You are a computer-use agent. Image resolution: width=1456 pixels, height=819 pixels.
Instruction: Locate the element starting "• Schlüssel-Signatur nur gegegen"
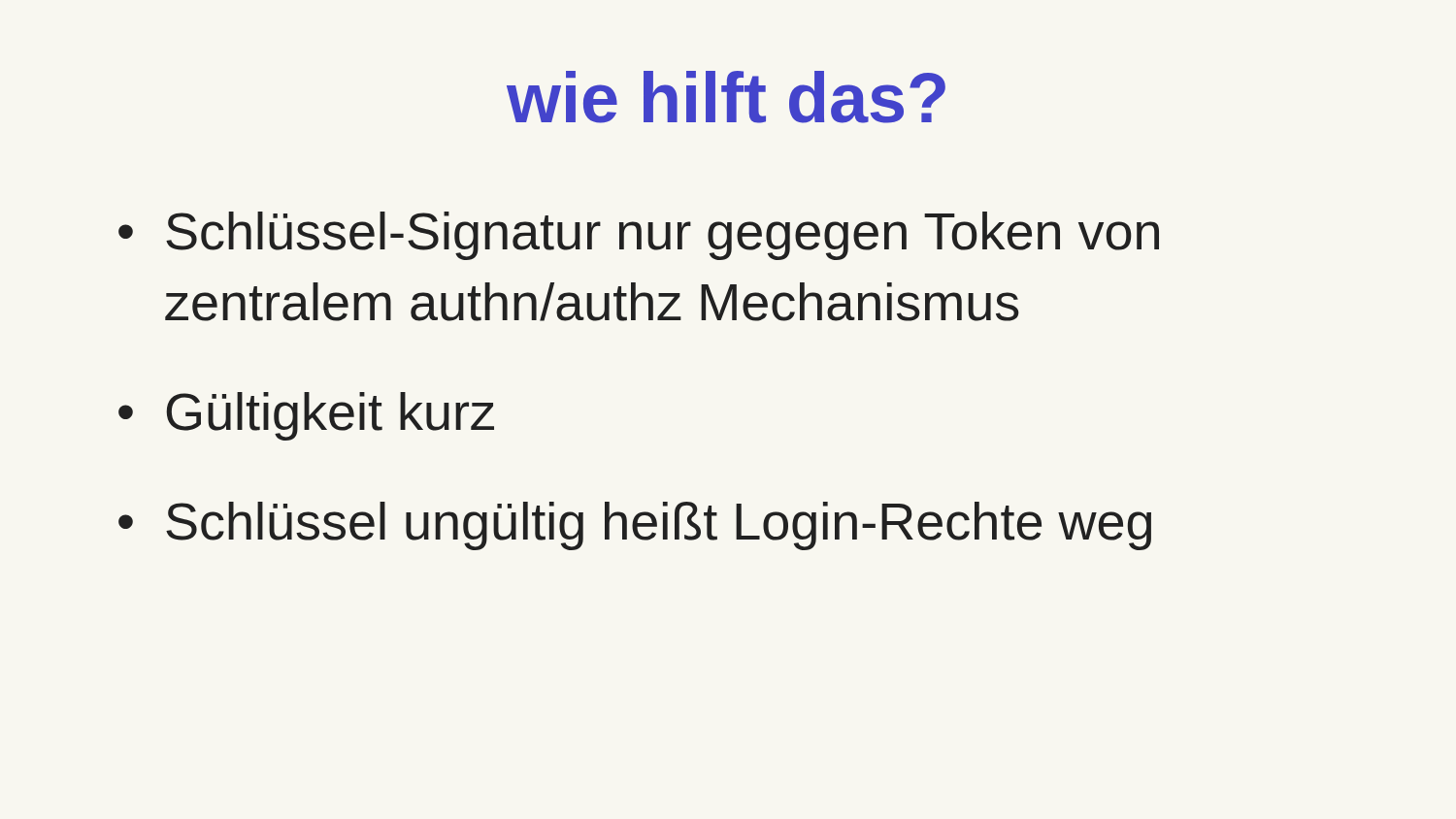pyautogui.click(x=639, y=267)
